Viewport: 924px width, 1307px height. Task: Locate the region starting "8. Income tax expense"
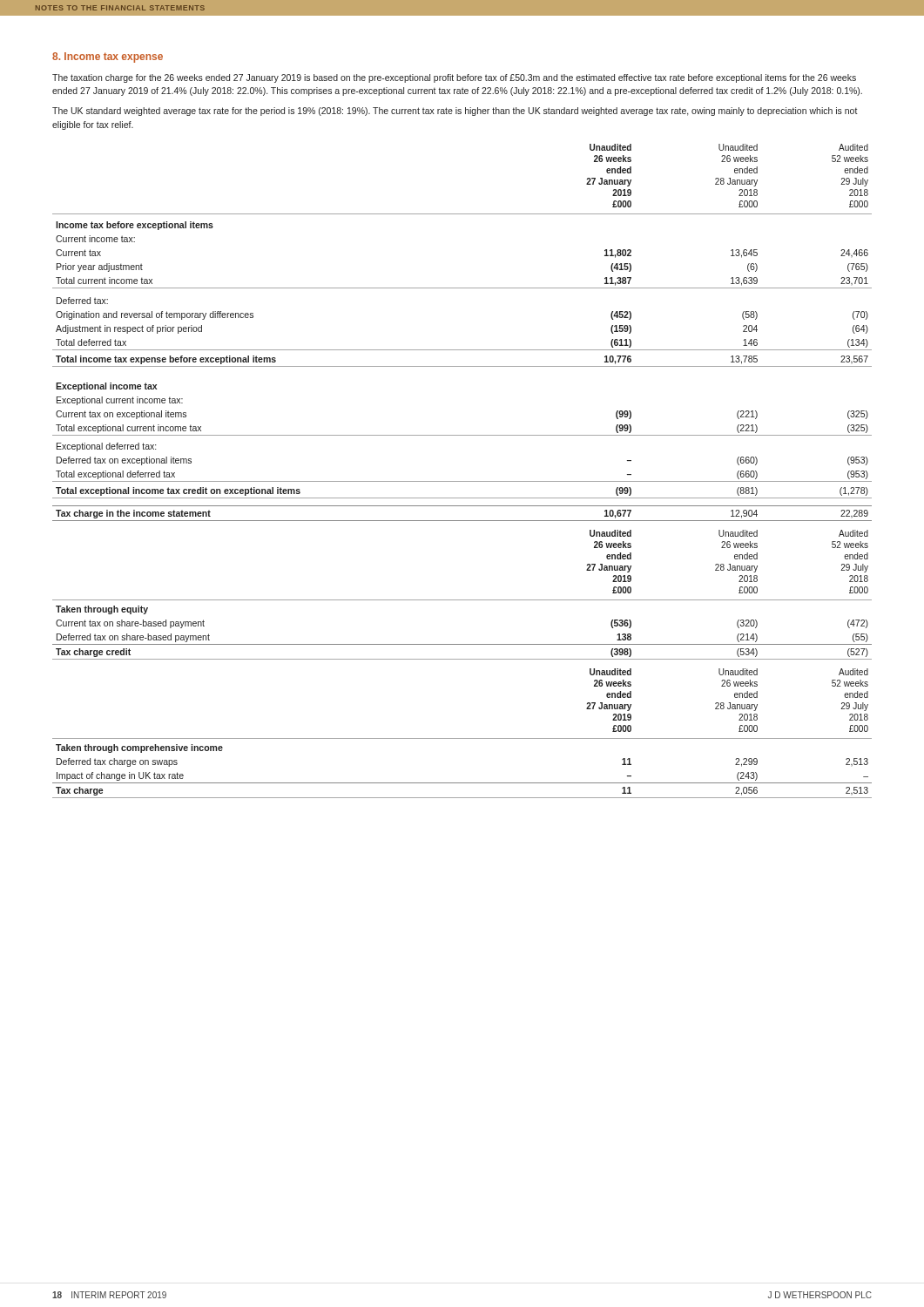point(108,57)
